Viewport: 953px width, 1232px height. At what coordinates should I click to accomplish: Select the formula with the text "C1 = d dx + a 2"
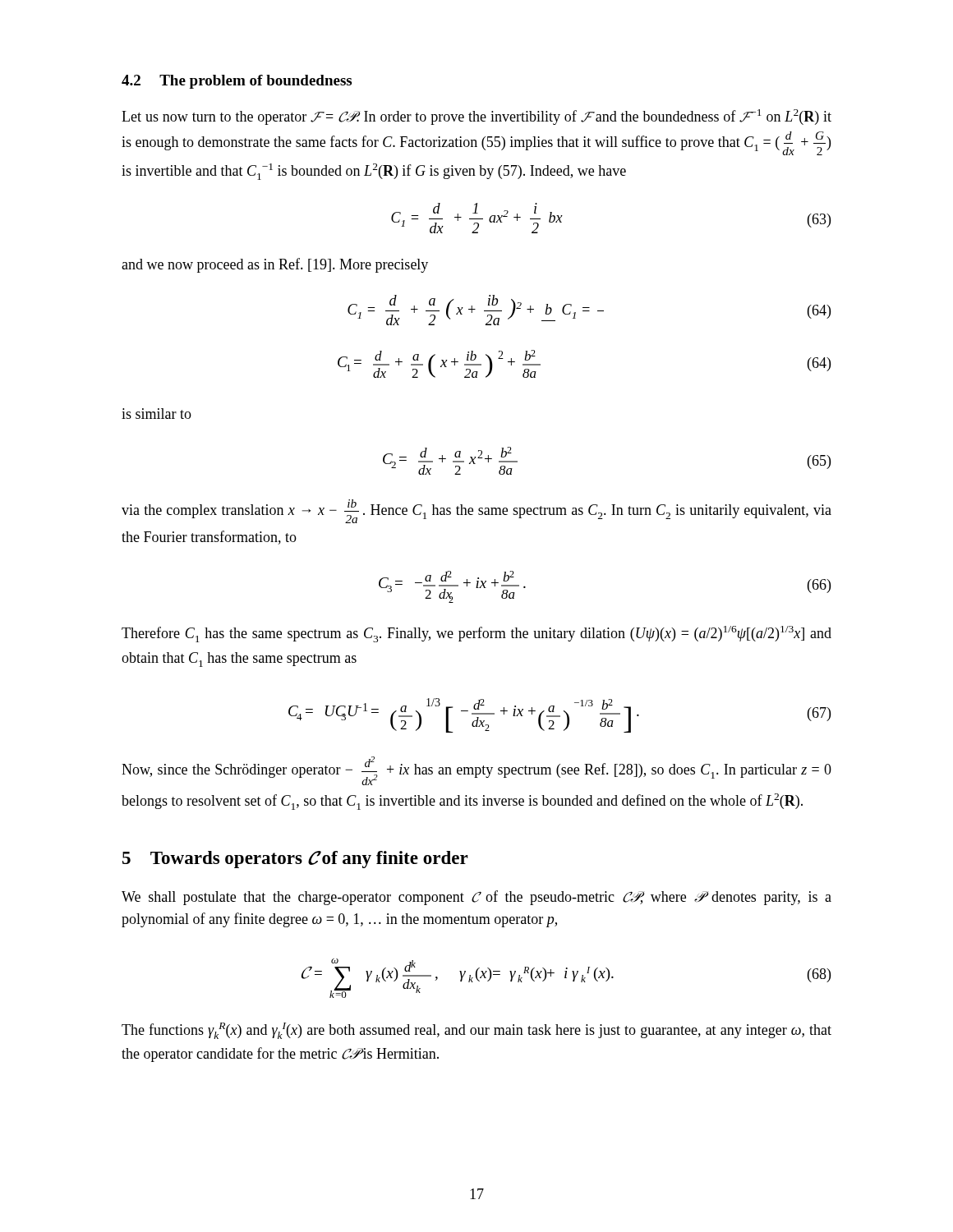pos(589,310)
